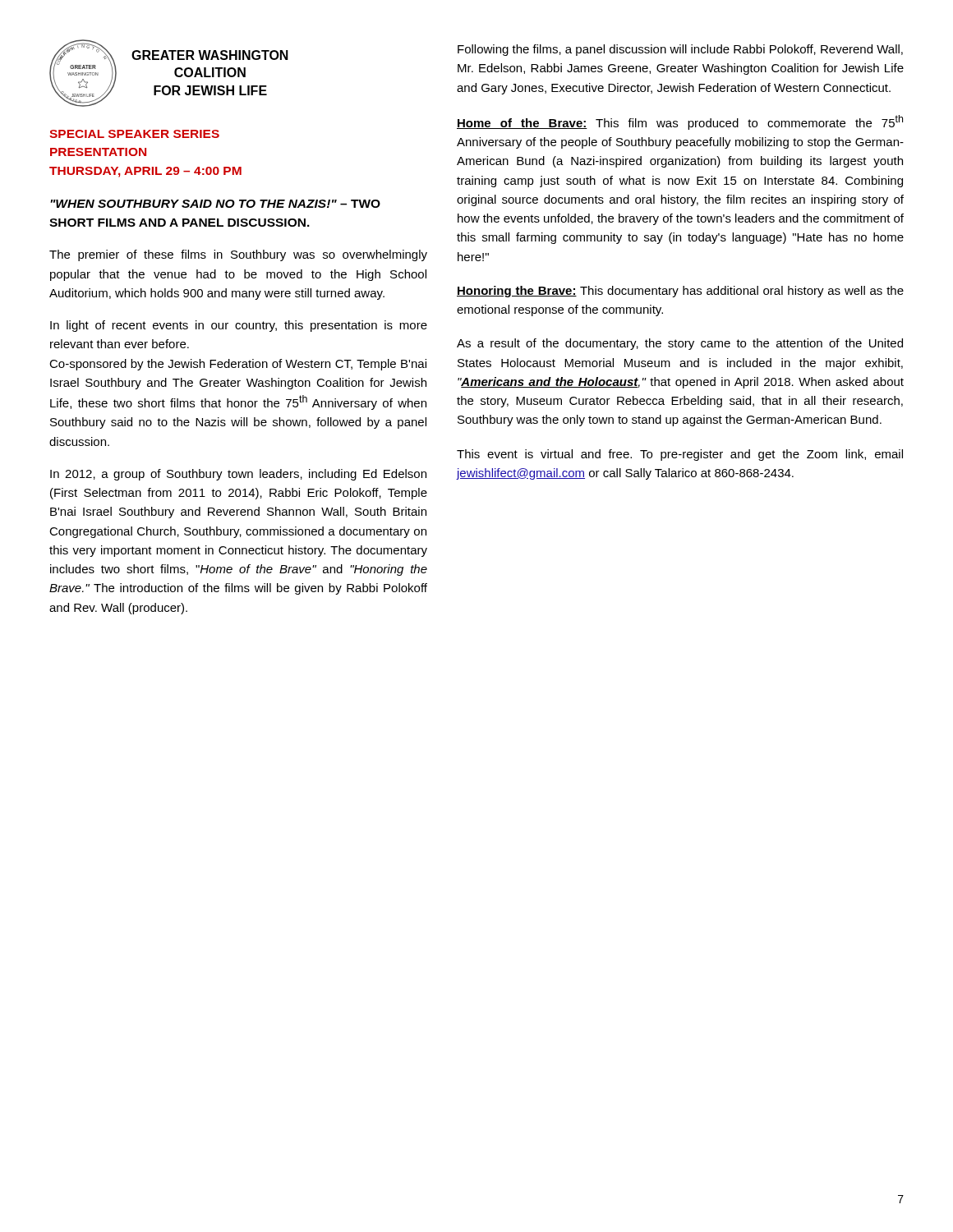Image resolution: width=953 pixels, height=1232 pixels.
Task: Navigate to the text block starting "In light of recent"
Action: (238, 383)
